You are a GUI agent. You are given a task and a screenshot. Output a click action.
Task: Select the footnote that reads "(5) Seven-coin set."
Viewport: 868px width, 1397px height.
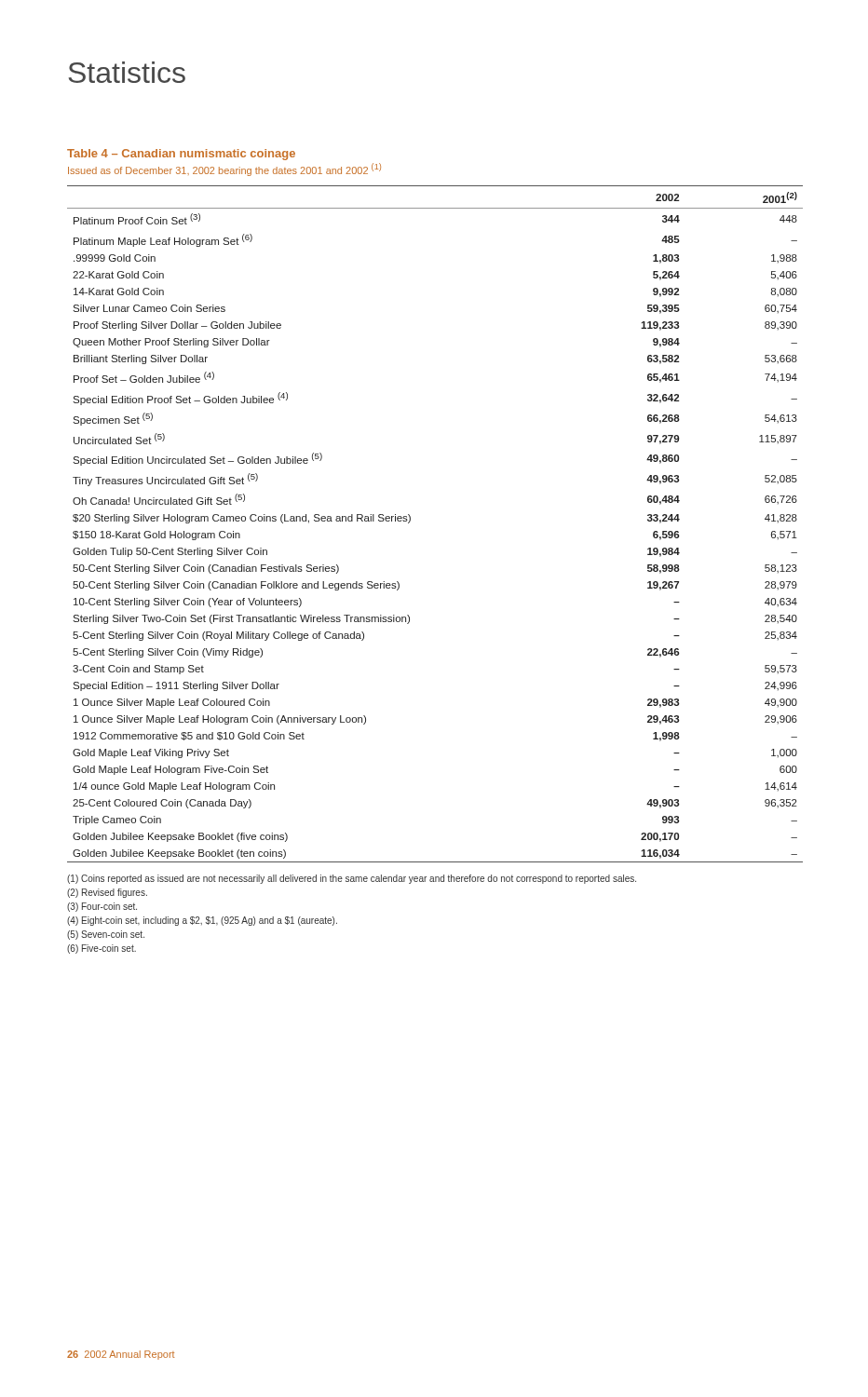pyautogui.click(x=106, y=935)
